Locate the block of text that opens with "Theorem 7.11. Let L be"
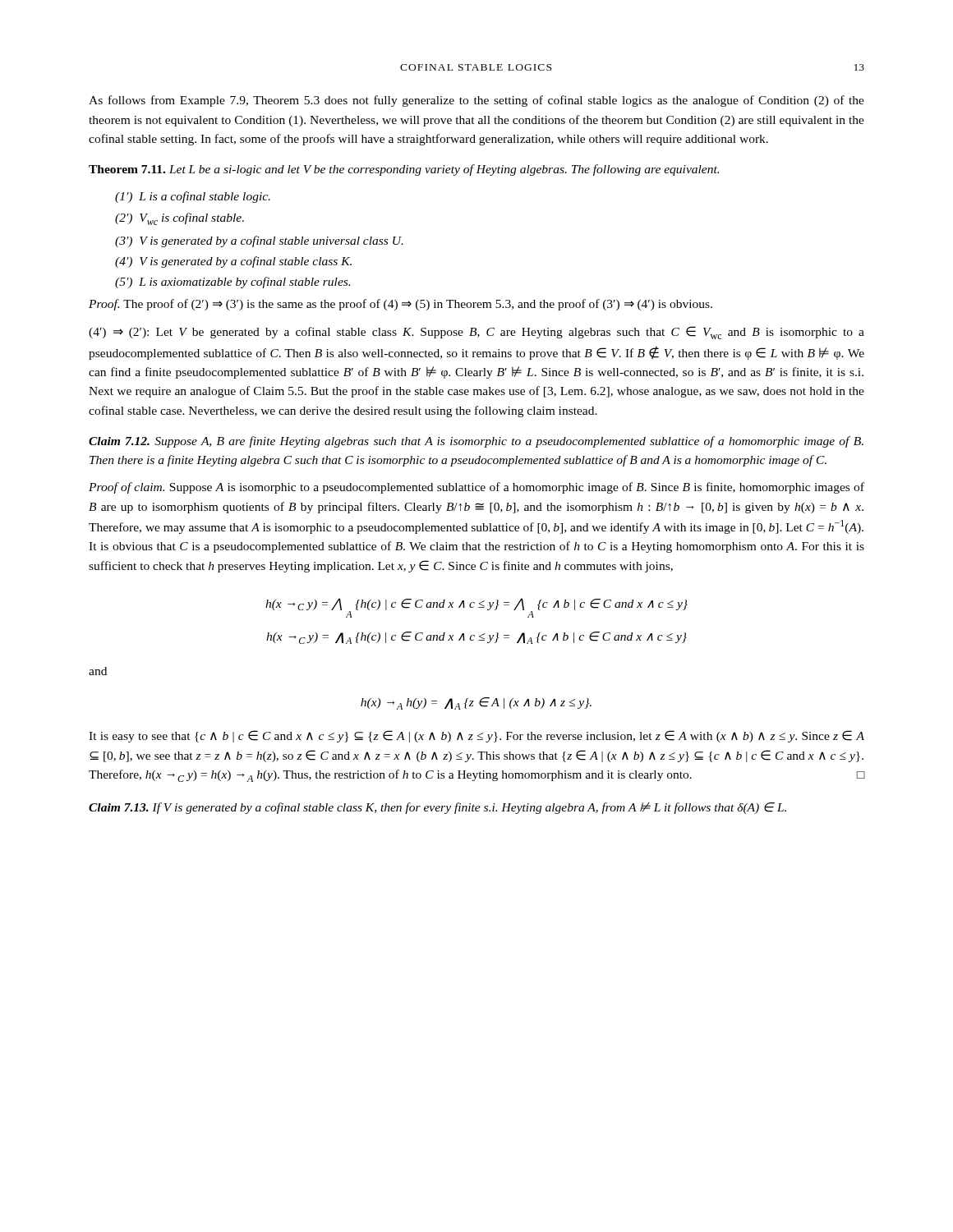This screenshot has width=953, height=1232. (x=476, y=169)
